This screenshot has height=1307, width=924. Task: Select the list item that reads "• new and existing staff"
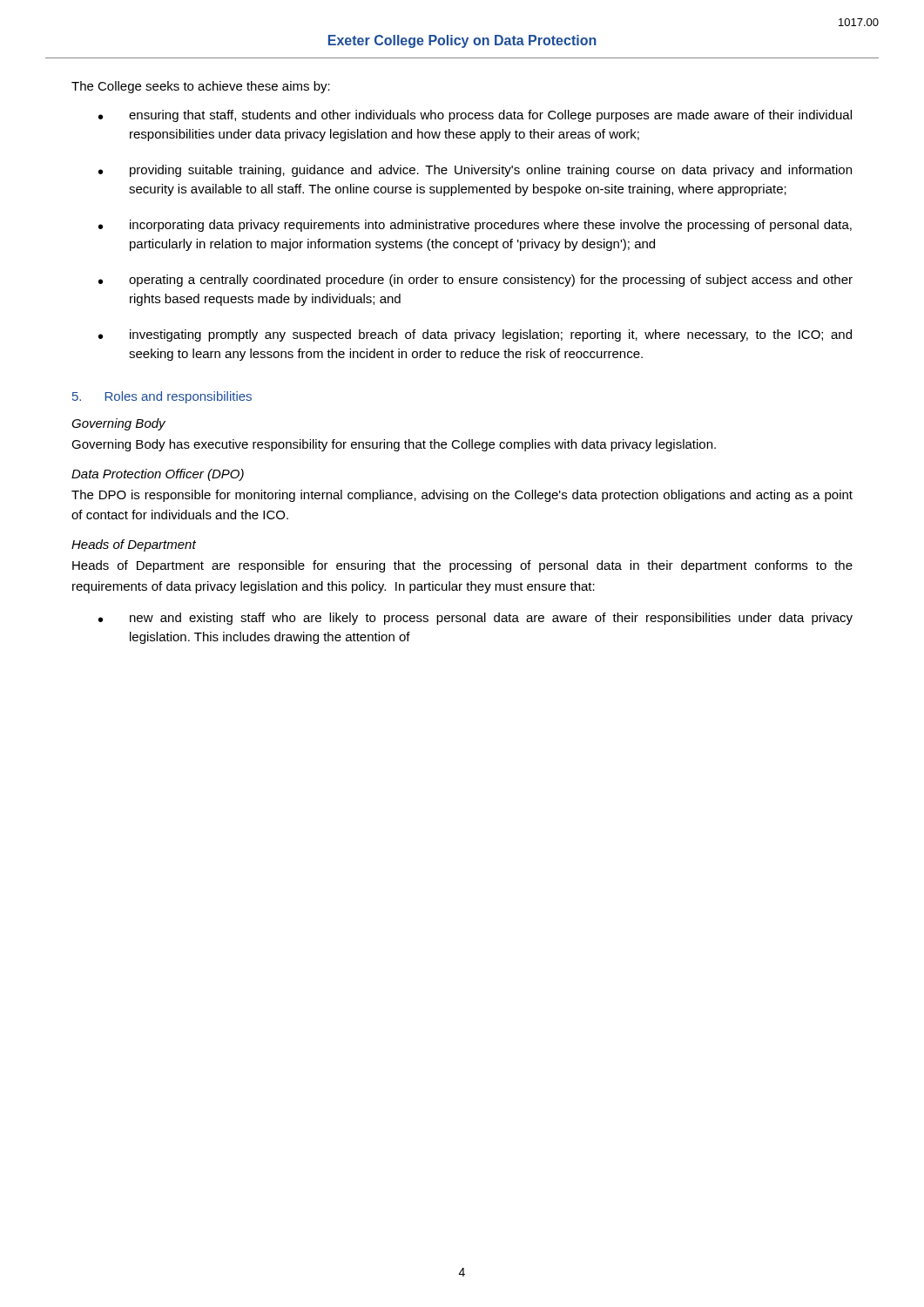point(475,628)
